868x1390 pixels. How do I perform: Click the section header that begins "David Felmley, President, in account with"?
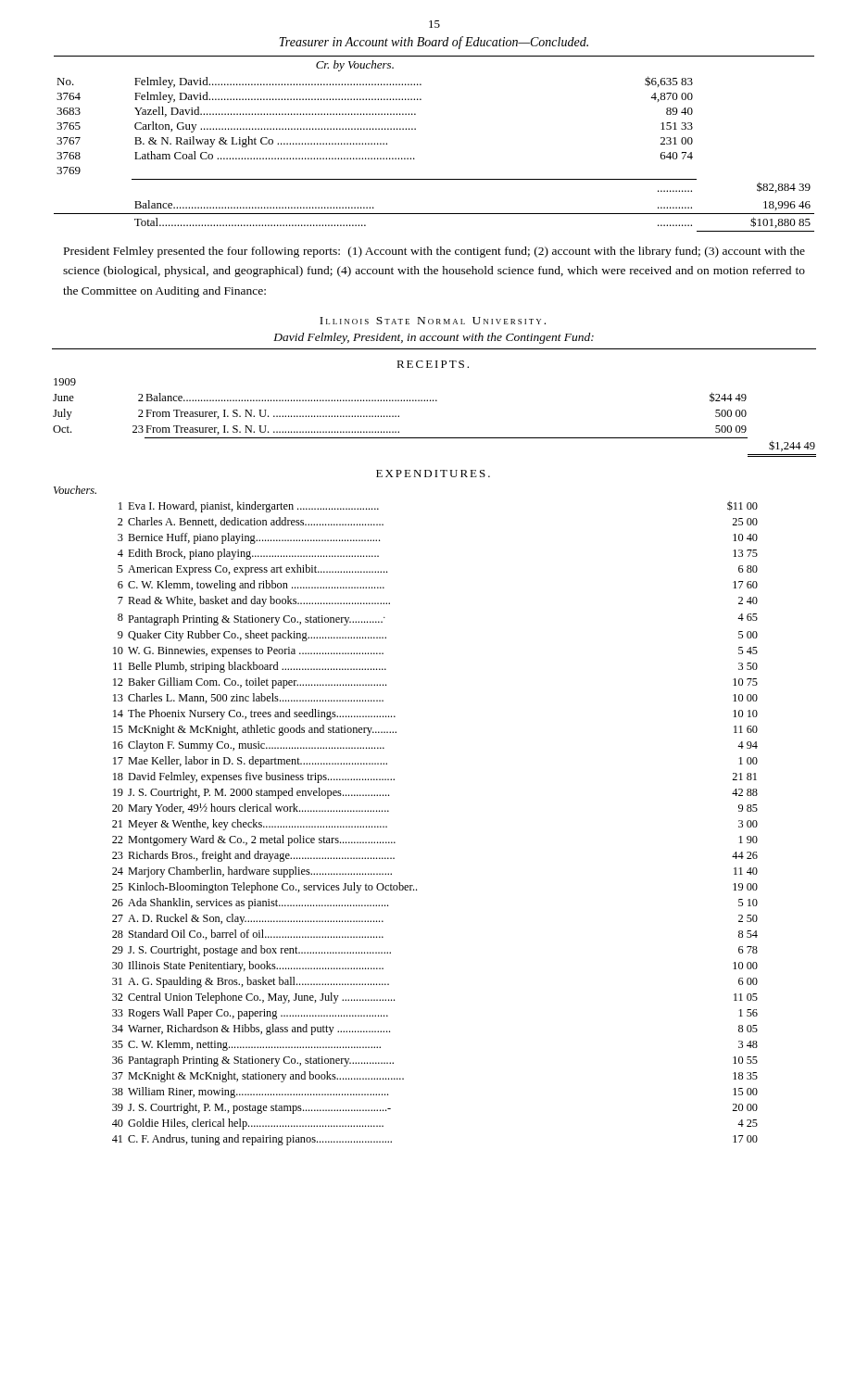click(x=434, y=337)
